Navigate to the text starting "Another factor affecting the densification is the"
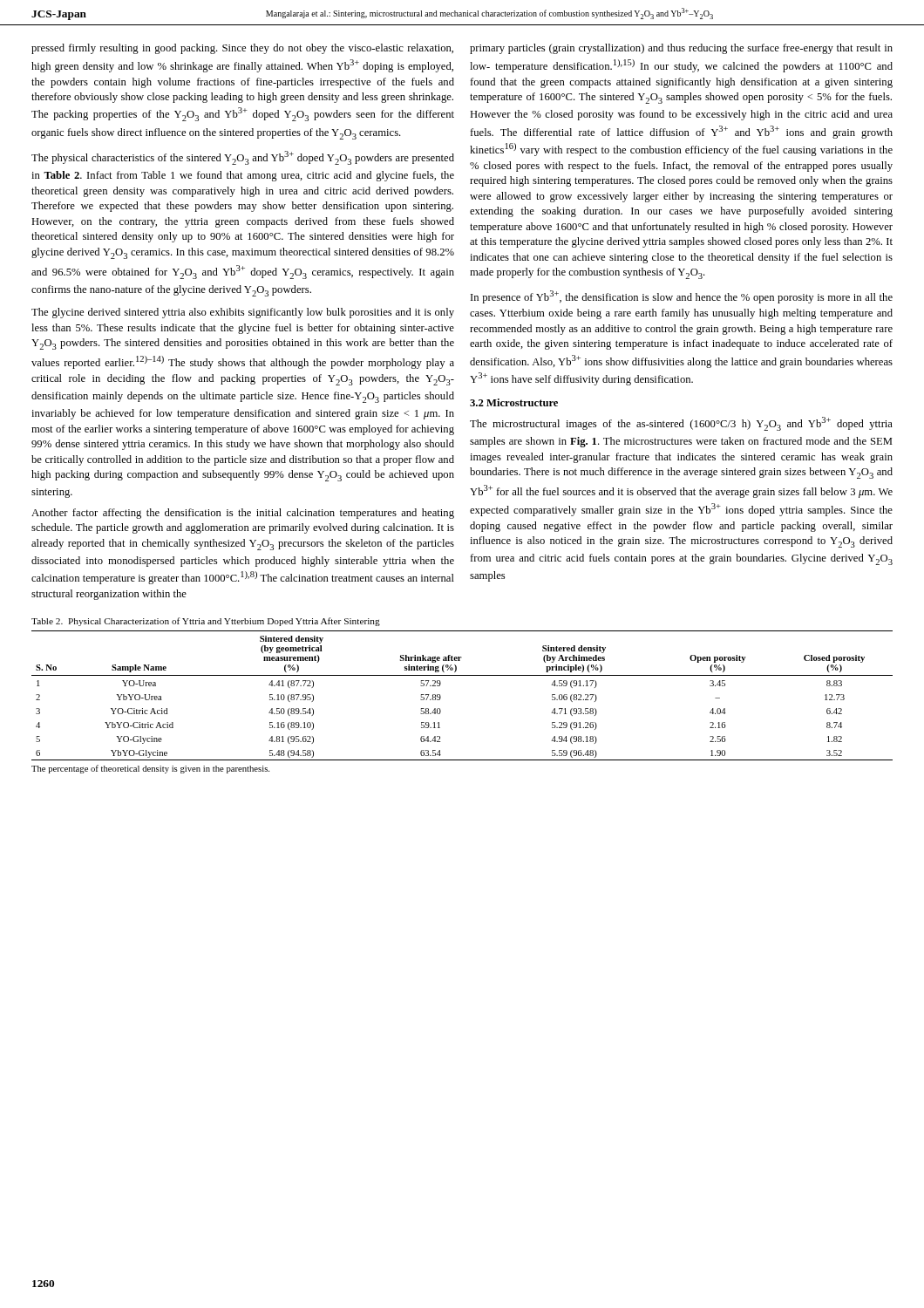This screenshot has height=1308, width=924. 243,554
